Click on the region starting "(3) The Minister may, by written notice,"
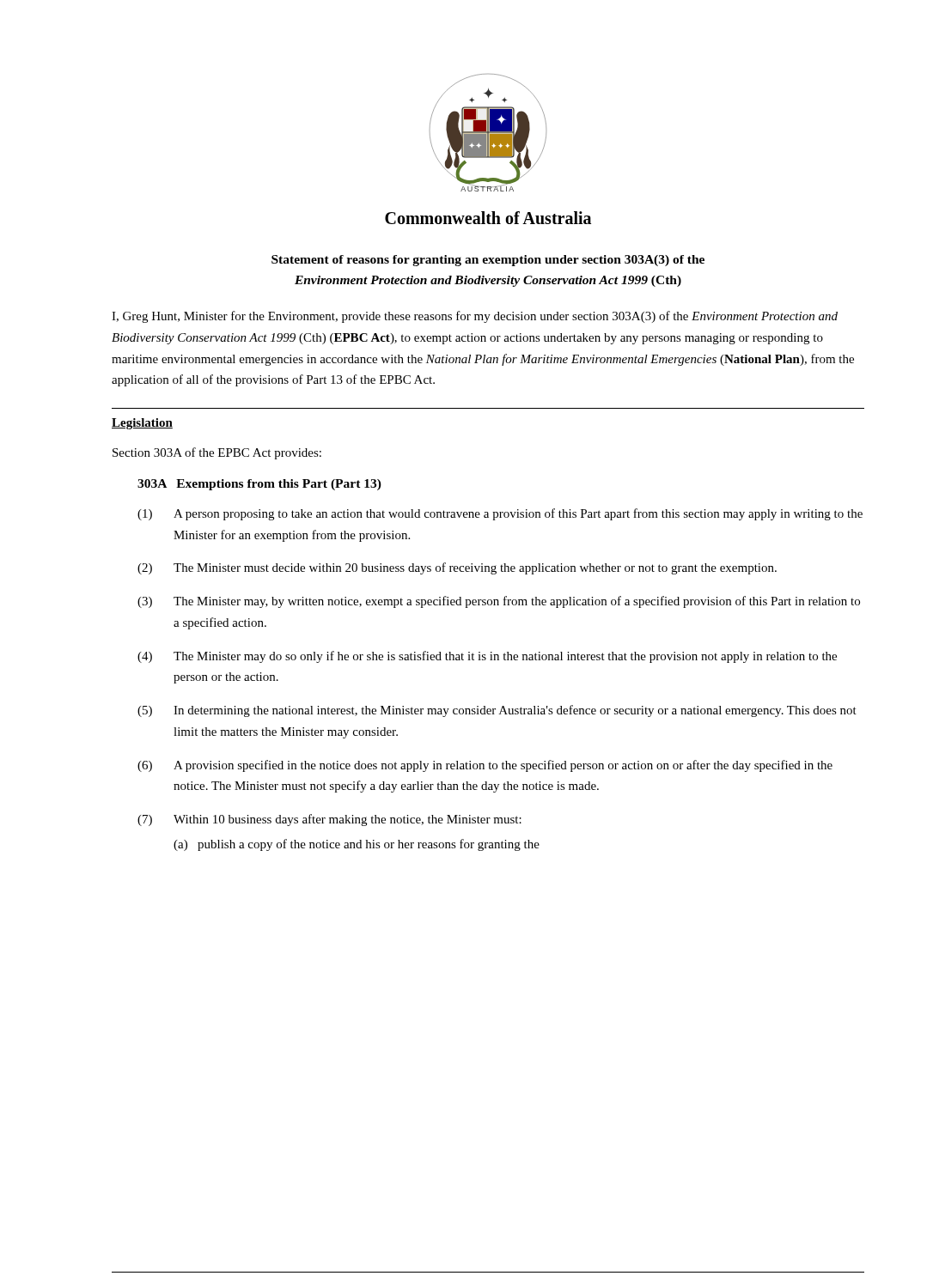 coord(501,612)
